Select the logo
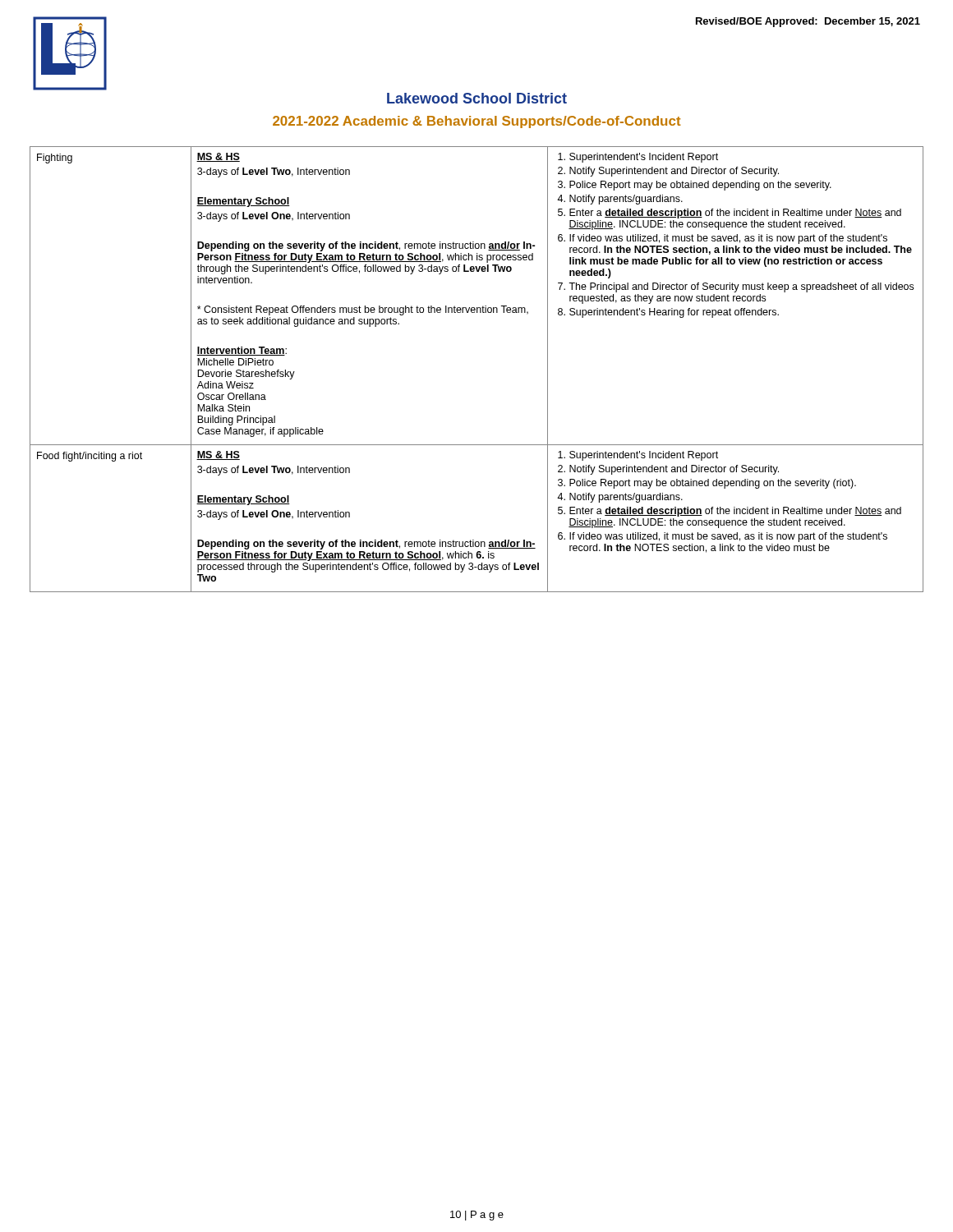Image resolution: width=953 pixels, height=1232 pixels. [x=70, y=55]
